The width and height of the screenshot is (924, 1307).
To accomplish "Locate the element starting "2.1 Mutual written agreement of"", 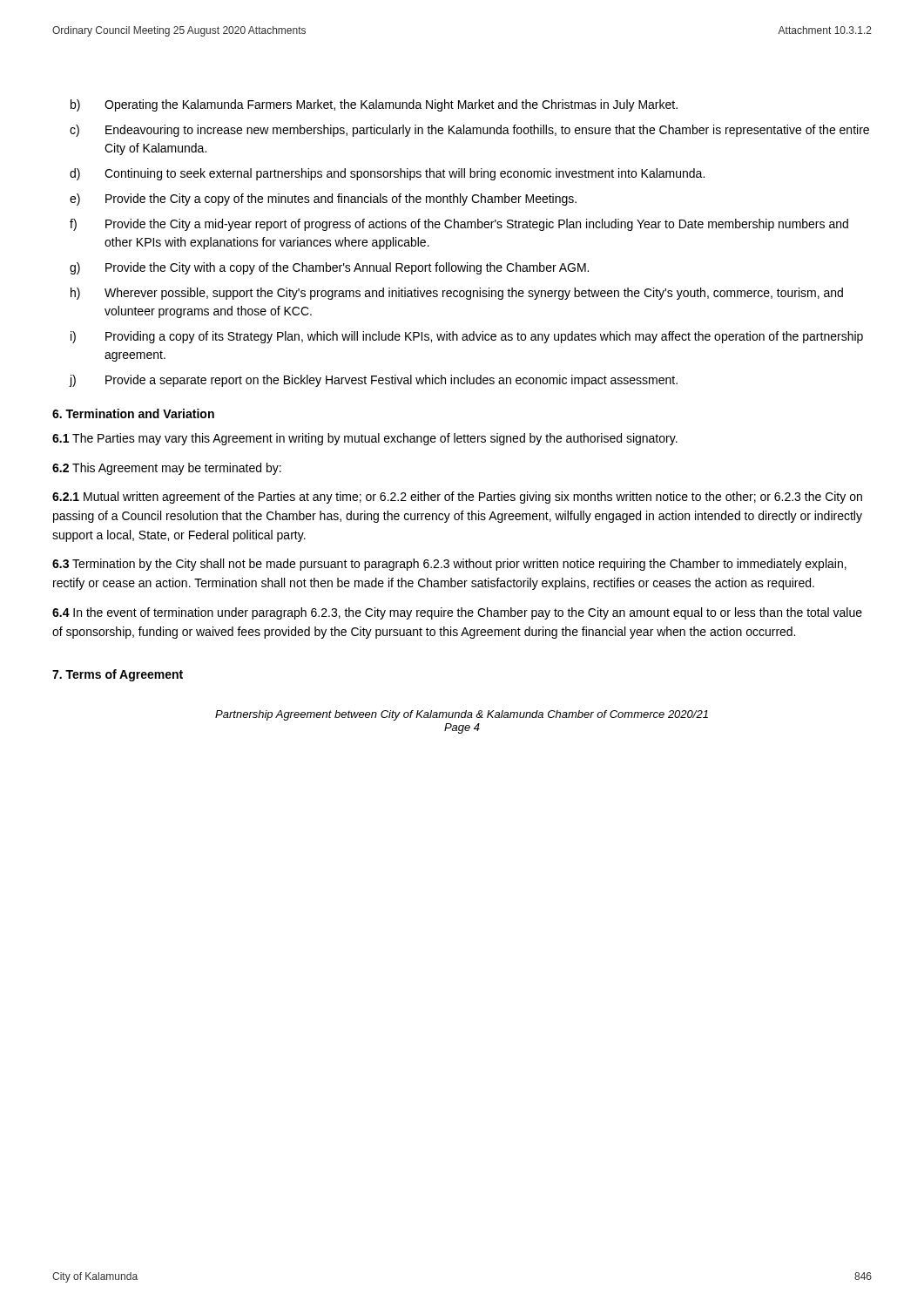I will tap(458, 516).
